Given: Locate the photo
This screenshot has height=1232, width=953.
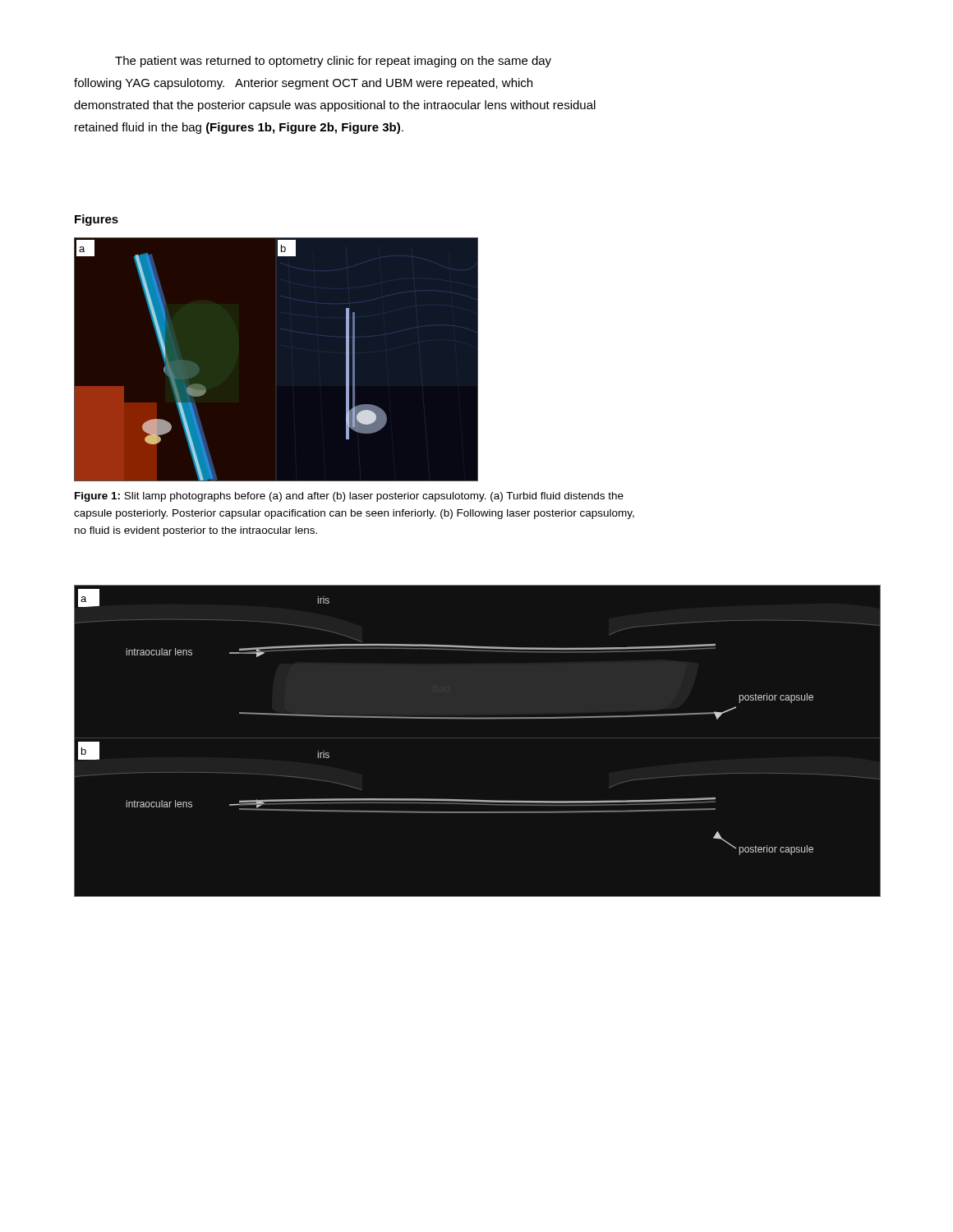Looking at the screenshot, I should tap(276, 359).
